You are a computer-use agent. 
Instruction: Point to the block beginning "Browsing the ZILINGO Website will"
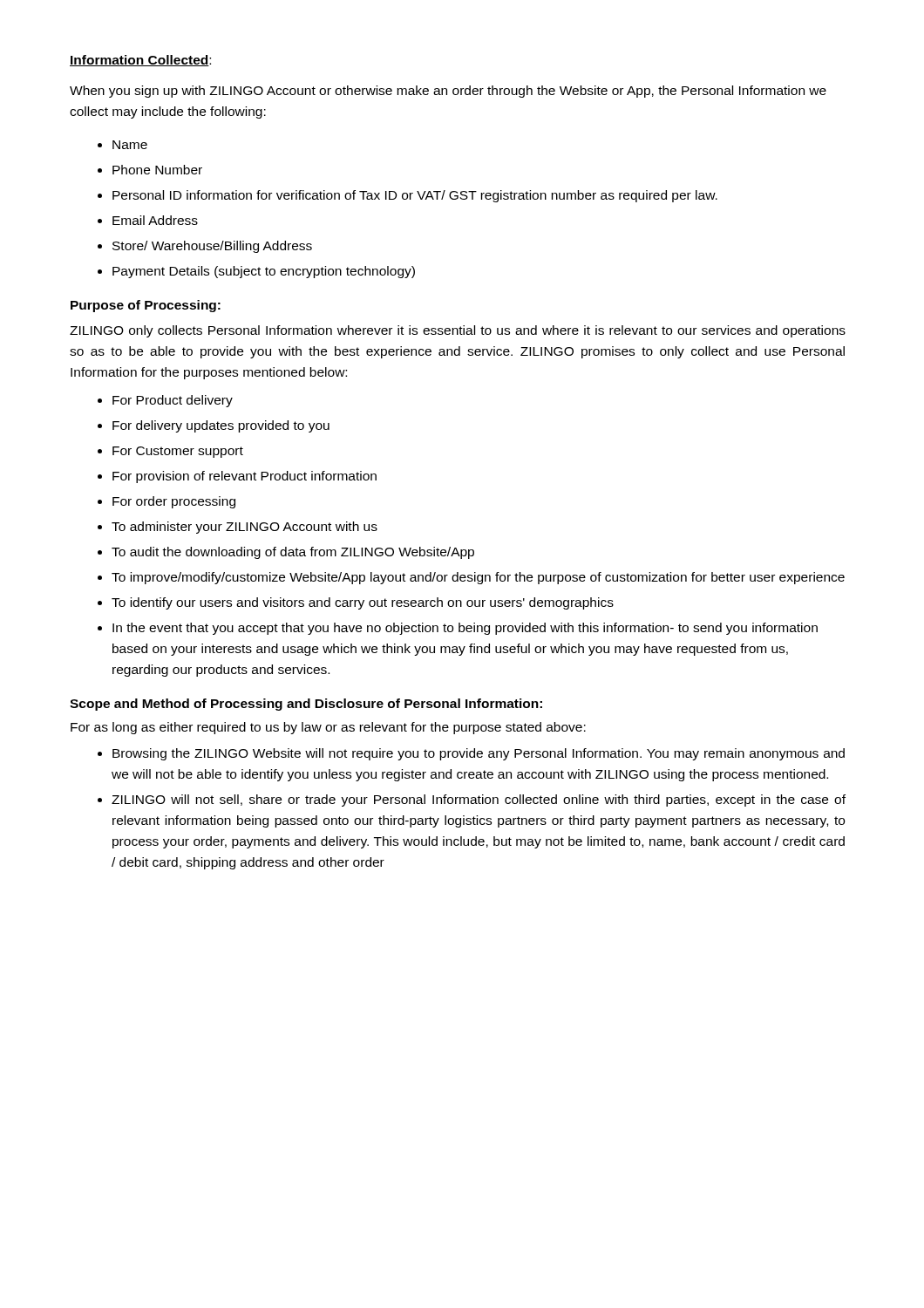click(479, 764)
